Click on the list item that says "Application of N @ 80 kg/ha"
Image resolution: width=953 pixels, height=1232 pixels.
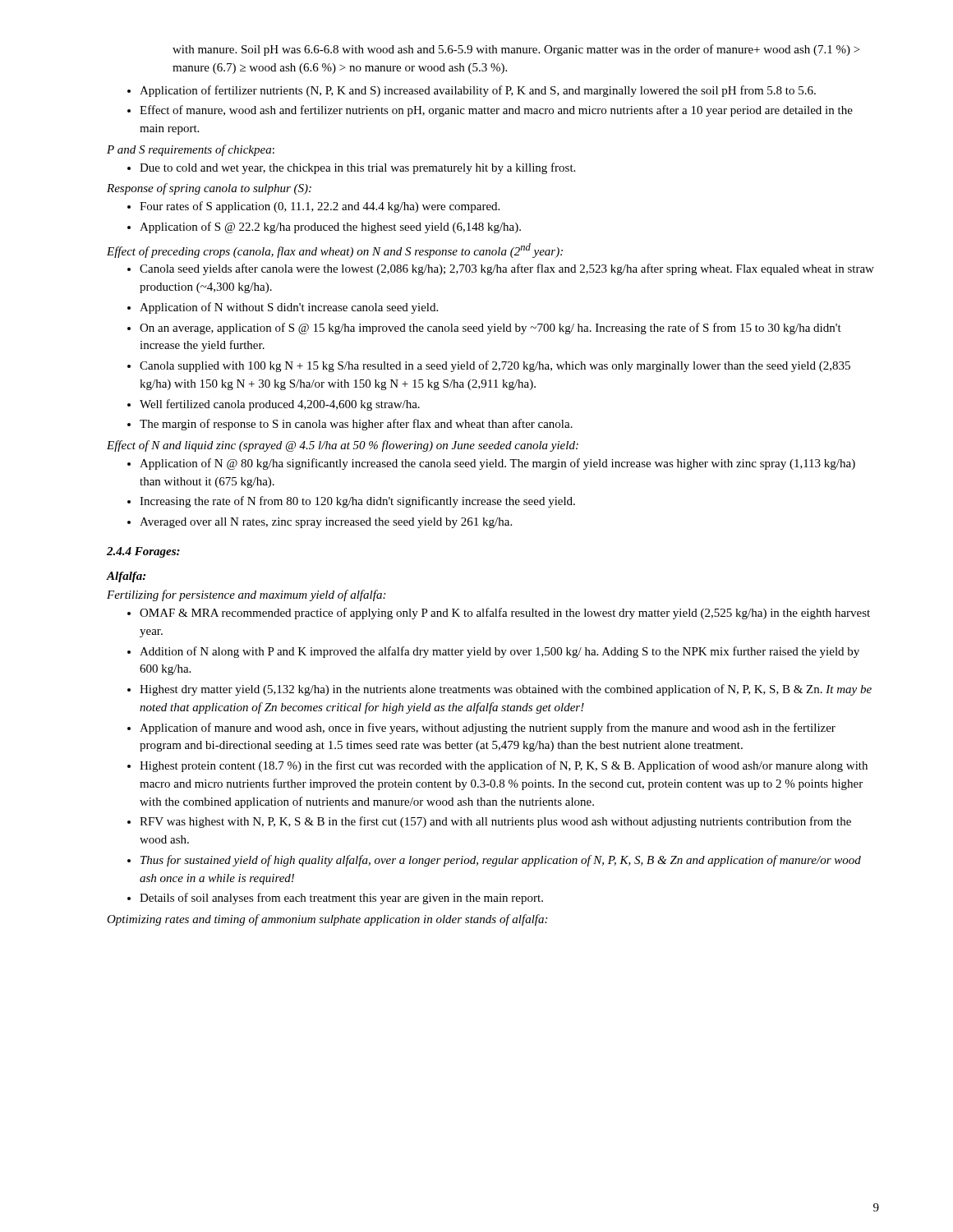click(498, 472)
